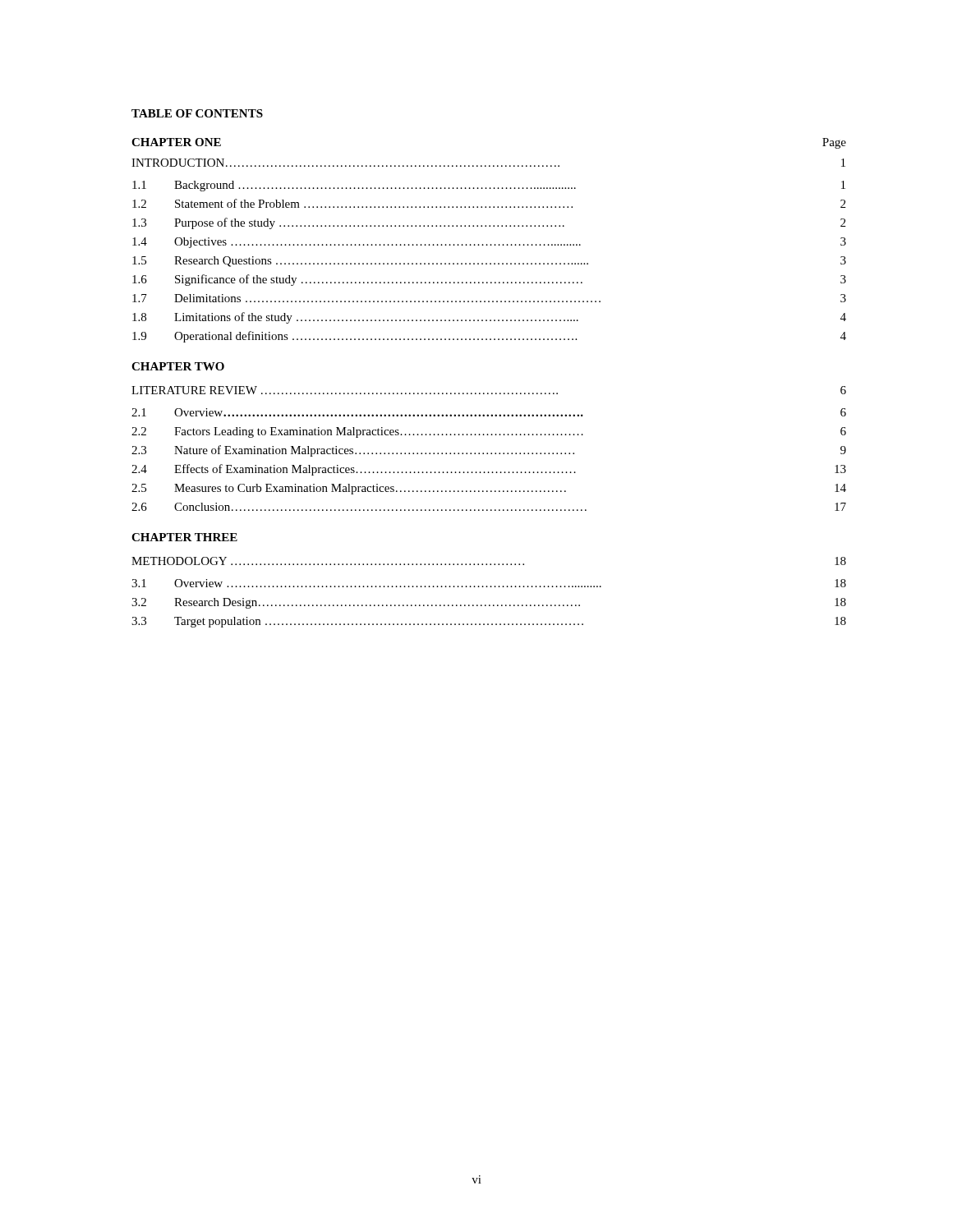This screenshot has width=953, height=1232.
Task: Point to "5 Research Questions ………………………………………………………………"
Action: (x=489, y=261)
